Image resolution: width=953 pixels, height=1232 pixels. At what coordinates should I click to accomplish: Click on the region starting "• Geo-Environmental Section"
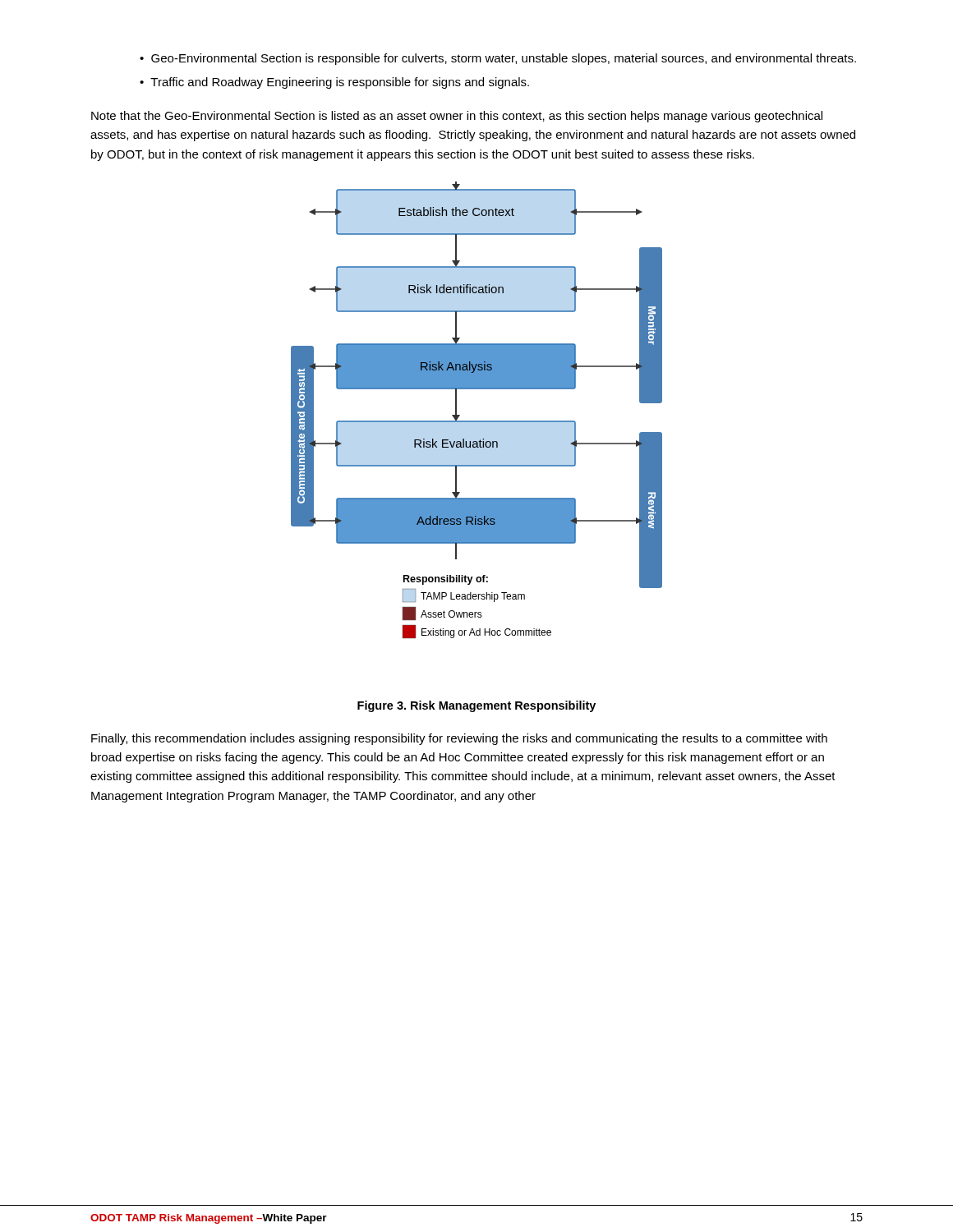[501, 70]
